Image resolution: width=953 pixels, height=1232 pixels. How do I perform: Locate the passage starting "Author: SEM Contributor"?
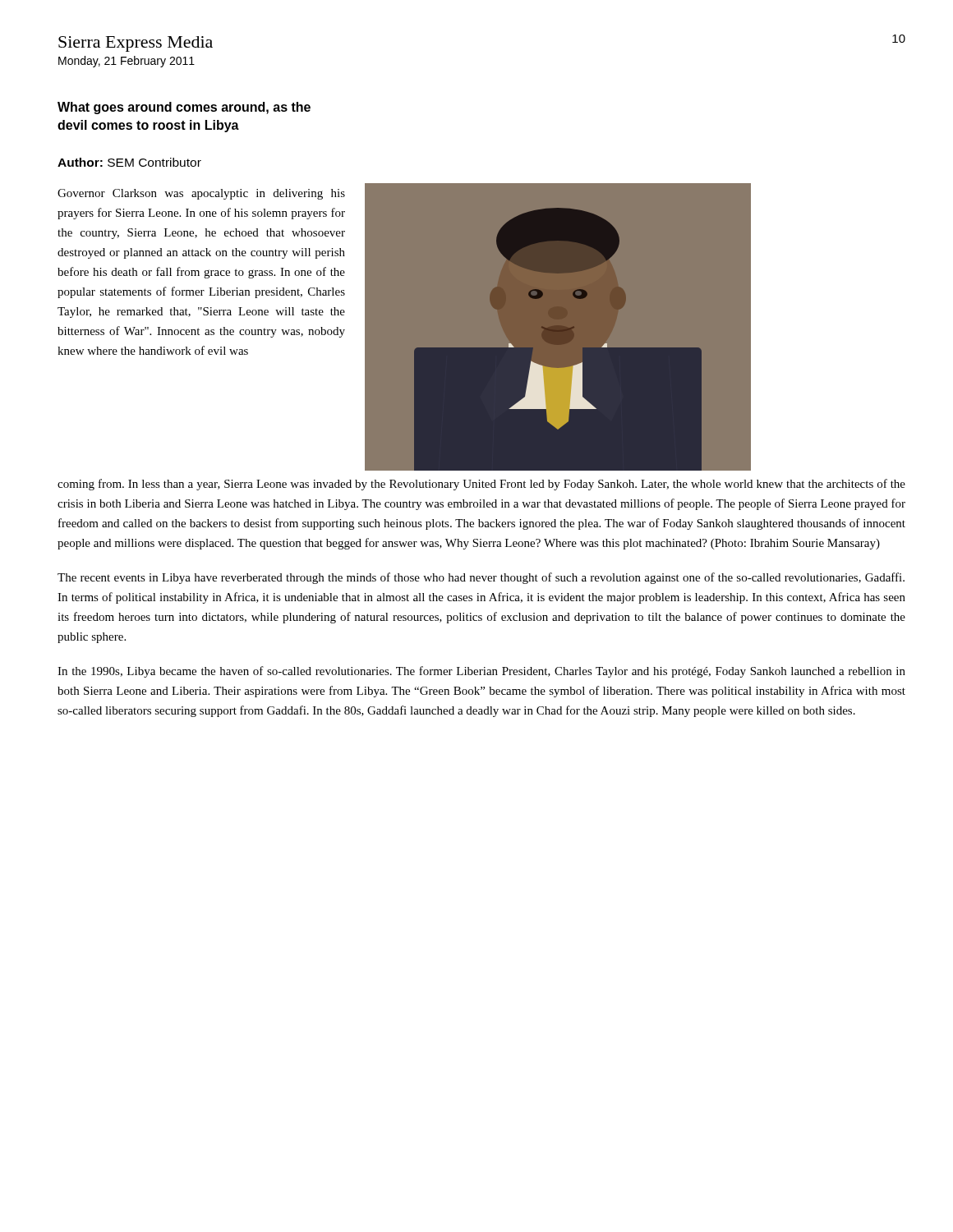[129, 162]
